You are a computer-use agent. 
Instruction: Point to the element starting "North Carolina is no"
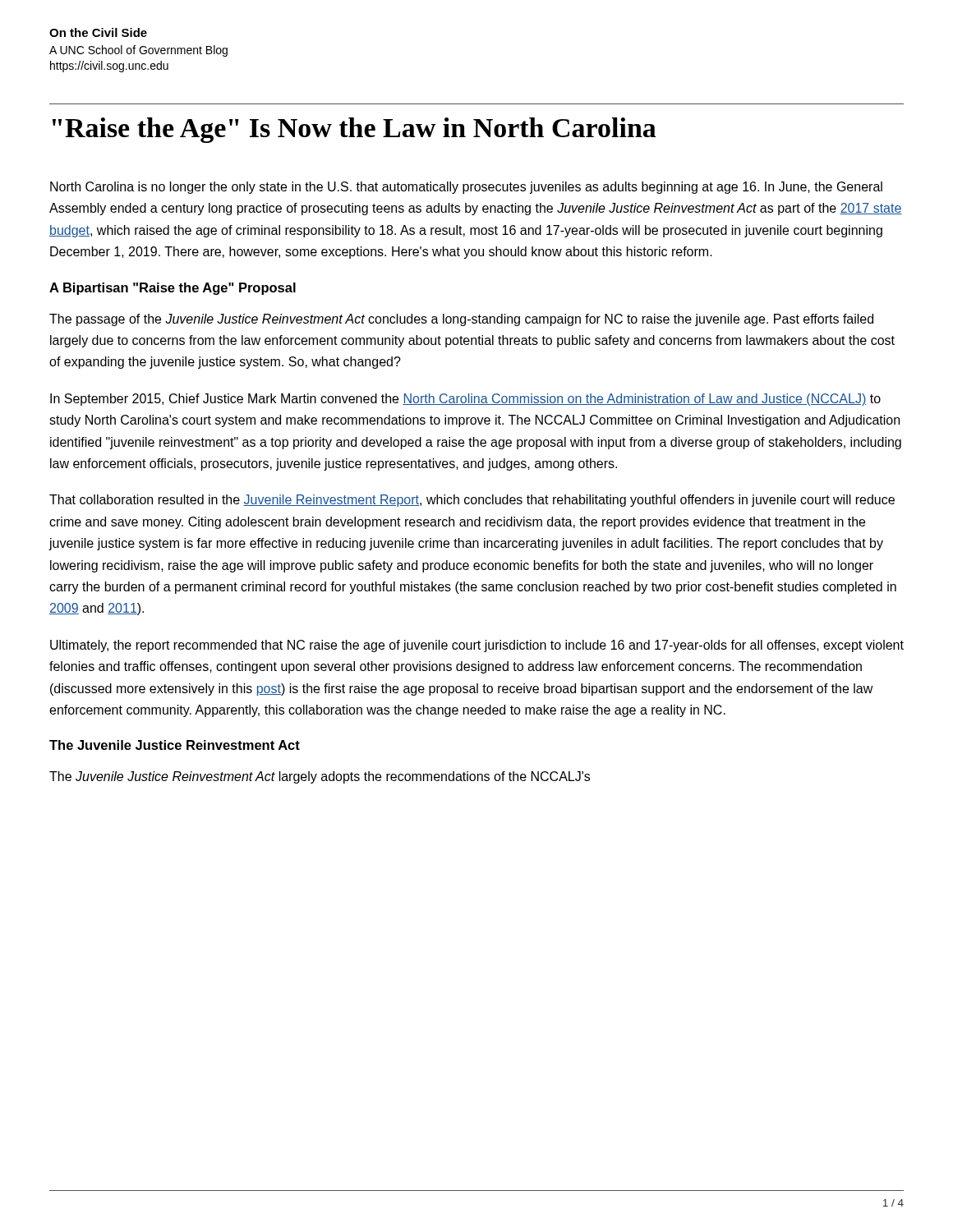point(475,219)
